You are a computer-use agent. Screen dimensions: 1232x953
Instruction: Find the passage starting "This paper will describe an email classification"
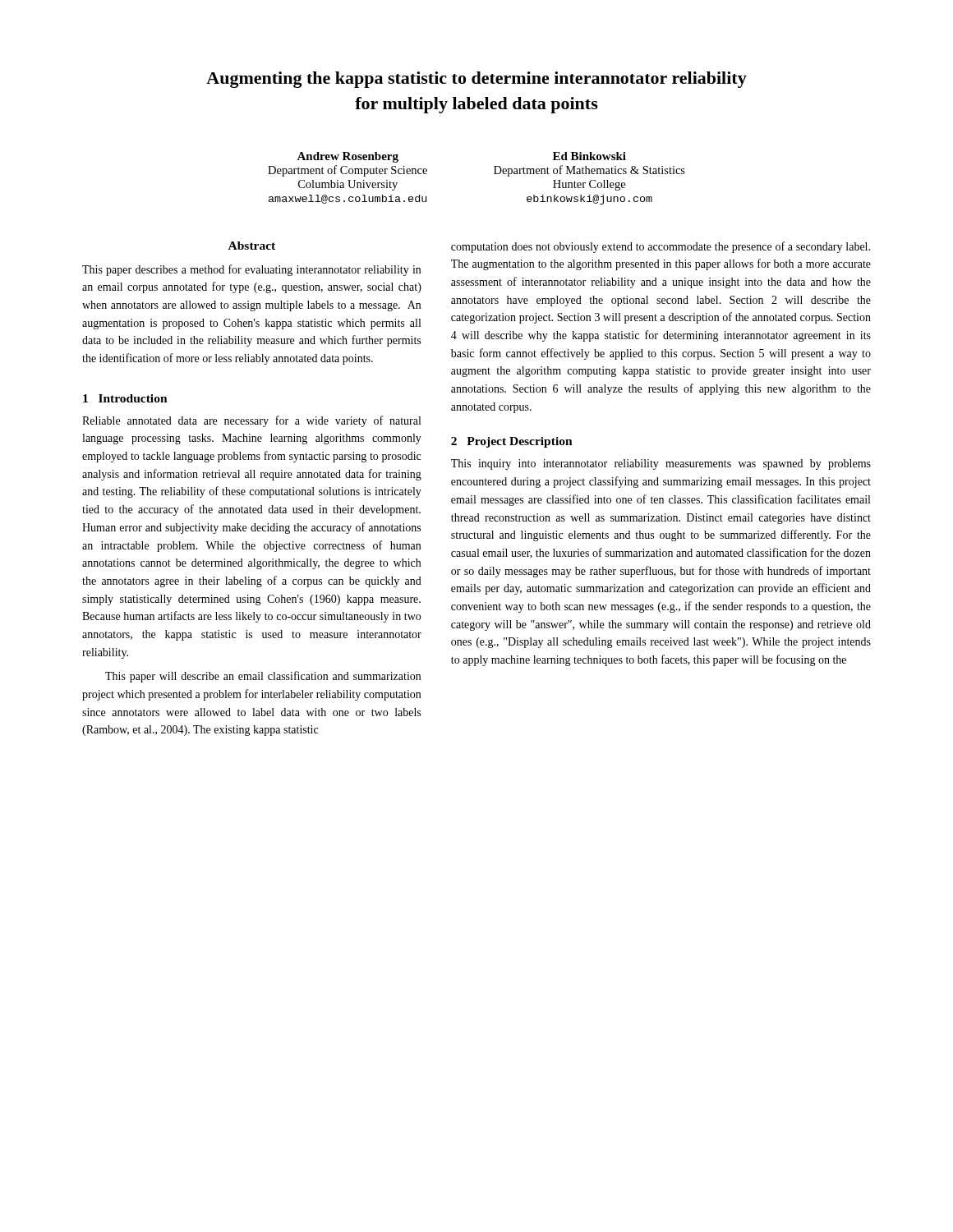pos(252,703)
